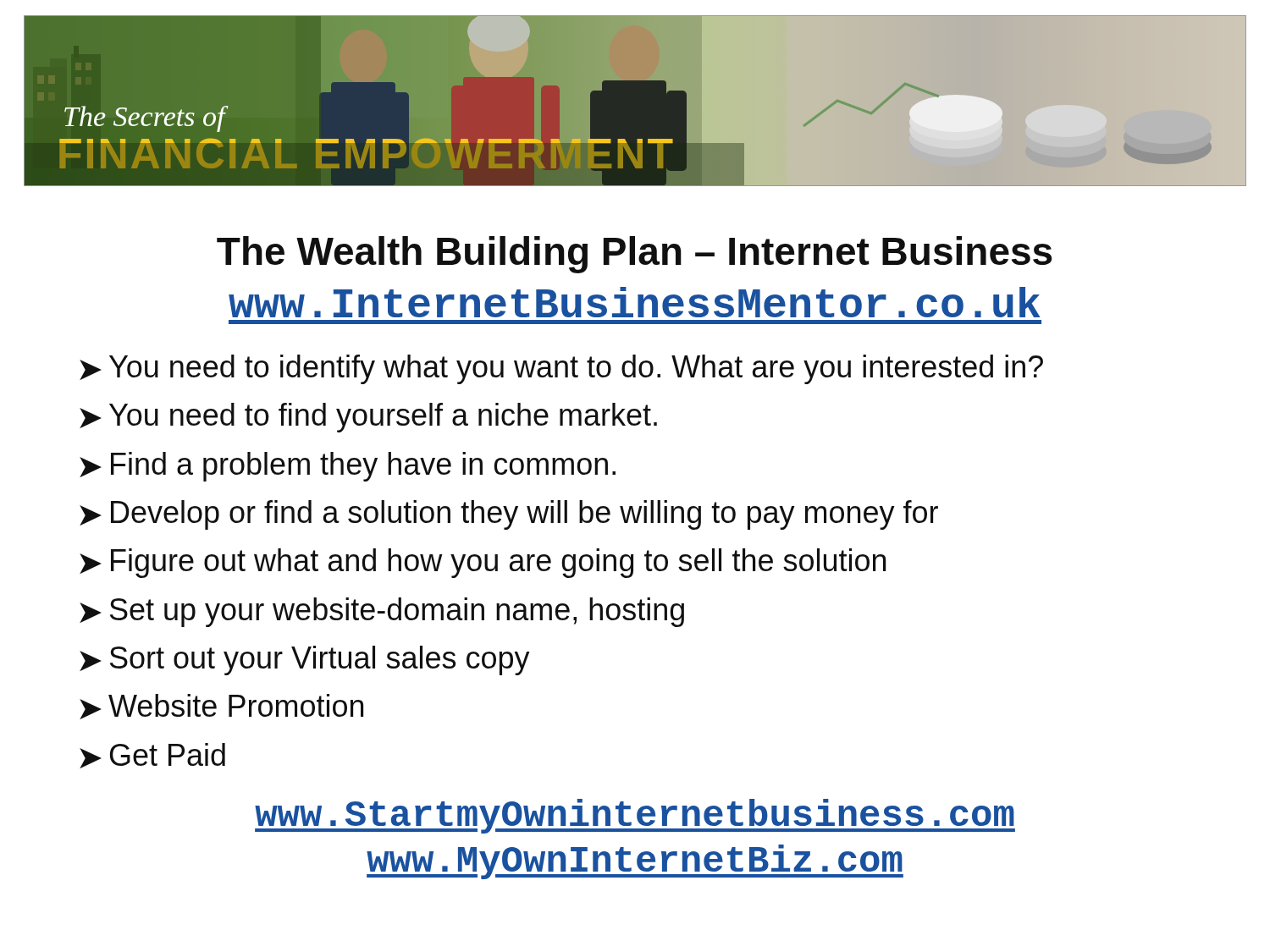
Task: Click on the title containing "The Wealth Building Plan"
Action: click(x=635, y=251)
